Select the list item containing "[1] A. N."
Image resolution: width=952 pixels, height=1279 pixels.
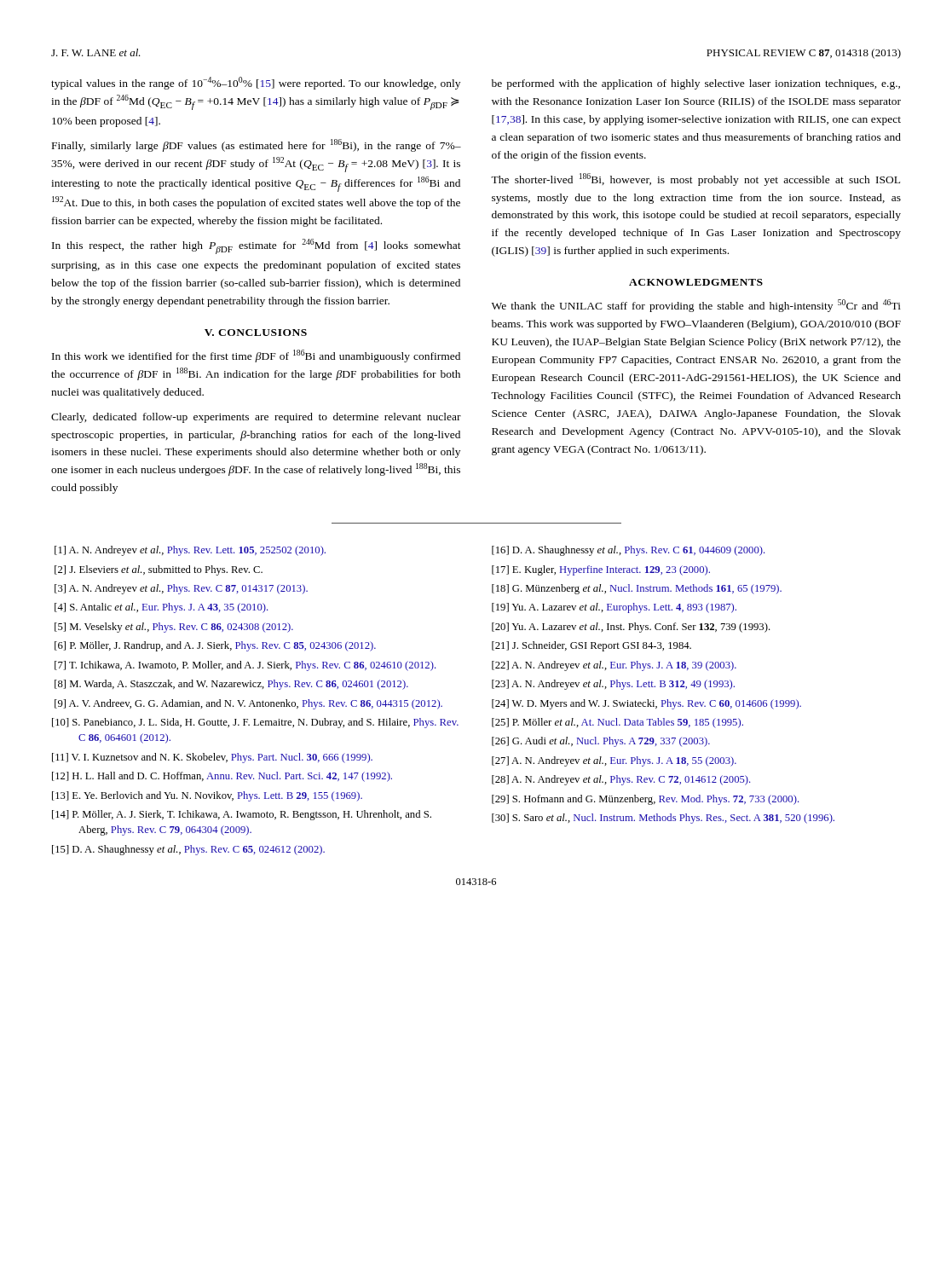tap(189, 550)
